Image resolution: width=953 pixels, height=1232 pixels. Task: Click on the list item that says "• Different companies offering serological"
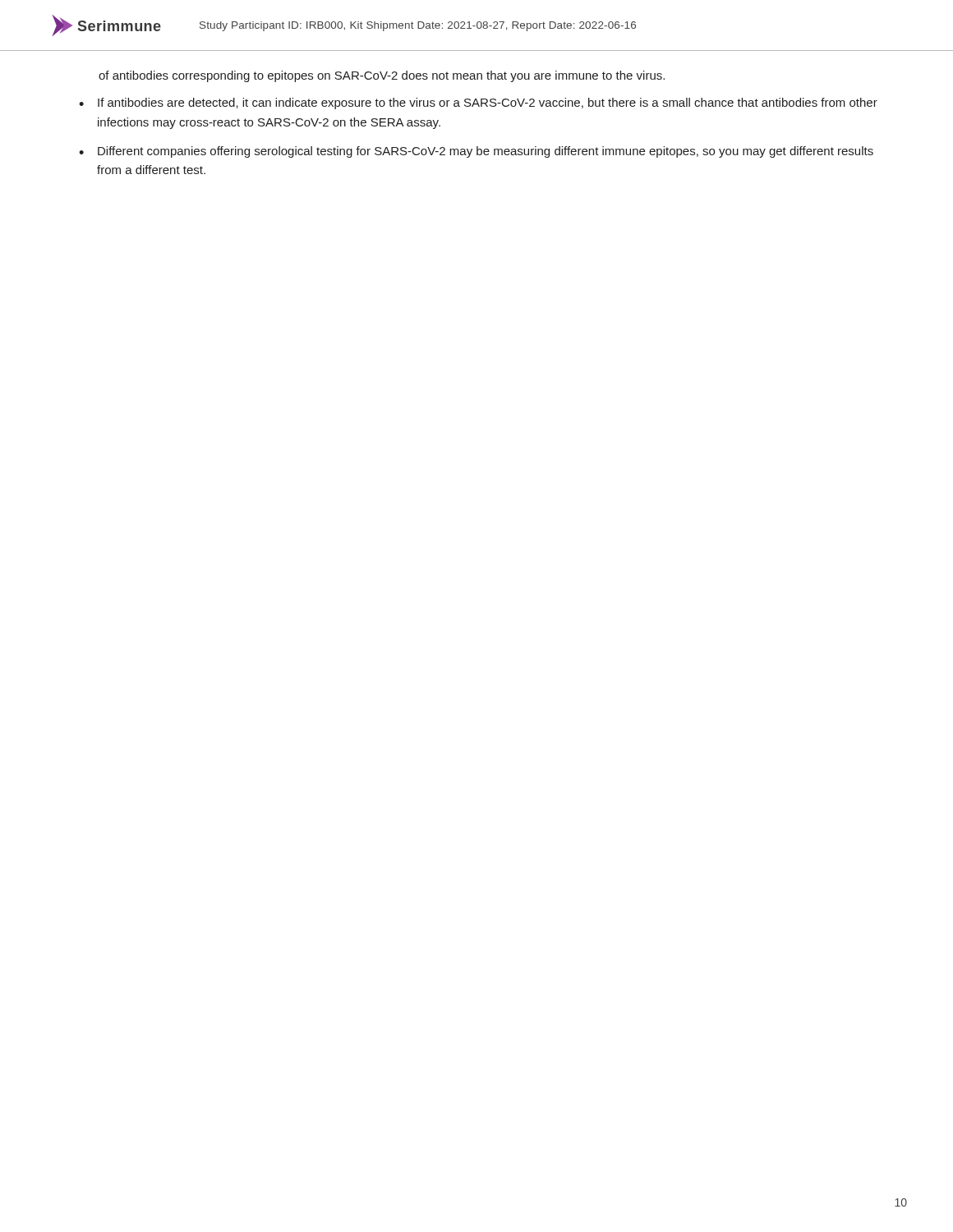[x=481, y=160]
